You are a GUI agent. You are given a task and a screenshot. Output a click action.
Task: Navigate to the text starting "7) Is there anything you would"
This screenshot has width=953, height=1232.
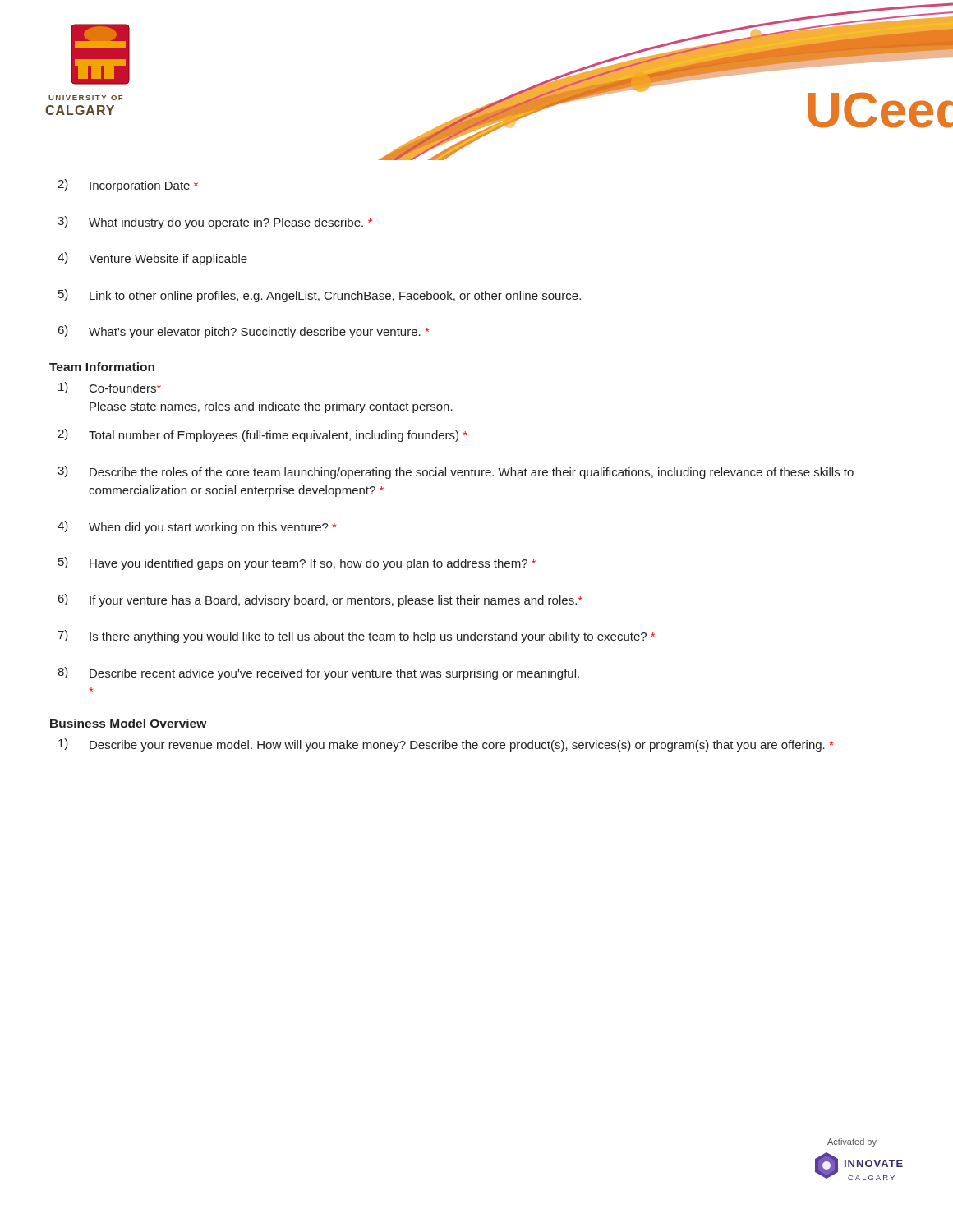coord(481,637)
